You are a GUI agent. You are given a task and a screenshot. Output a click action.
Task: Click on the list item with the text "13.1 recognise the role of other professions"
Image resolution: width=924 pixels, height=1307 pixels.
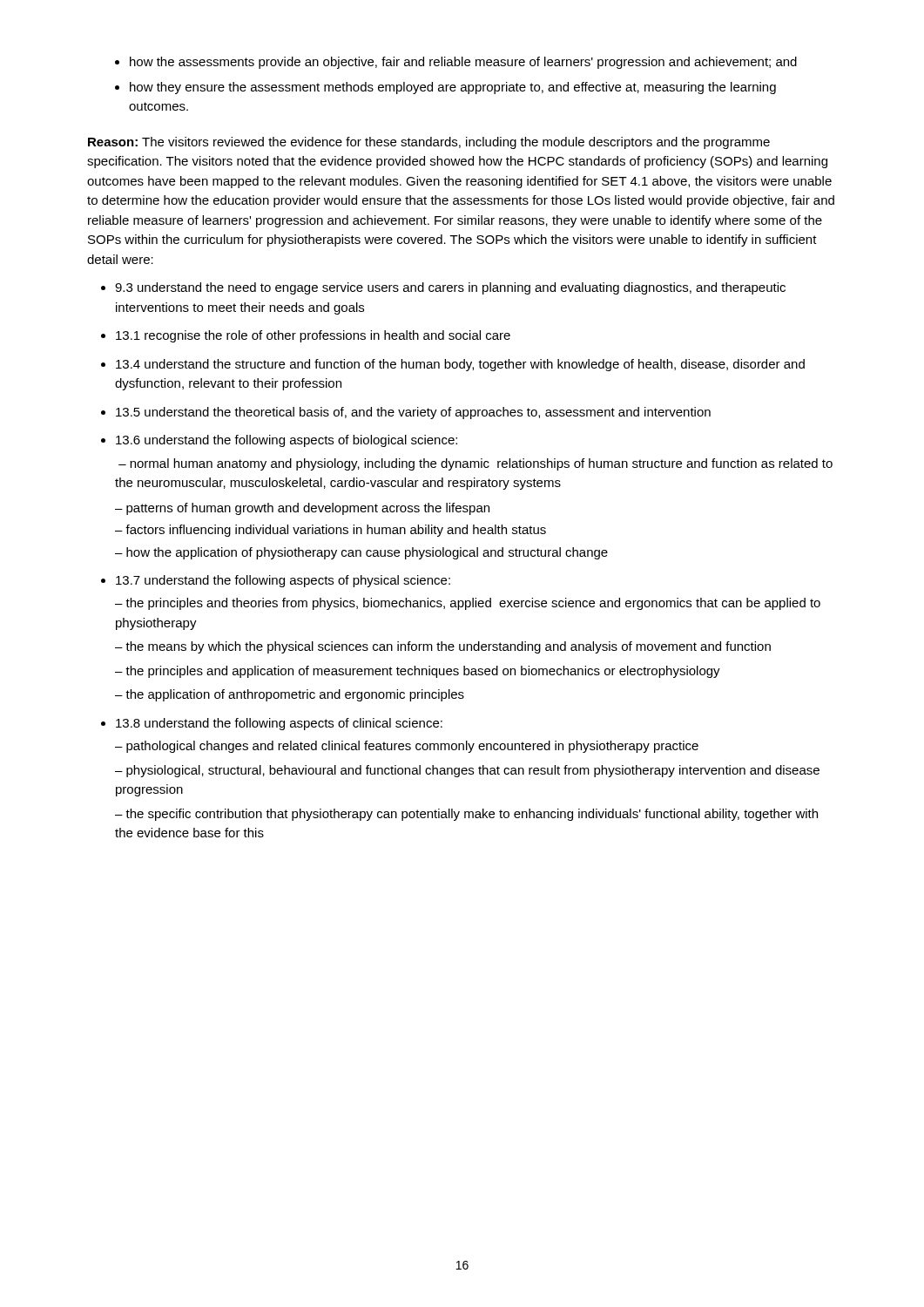tap(313, 335)
